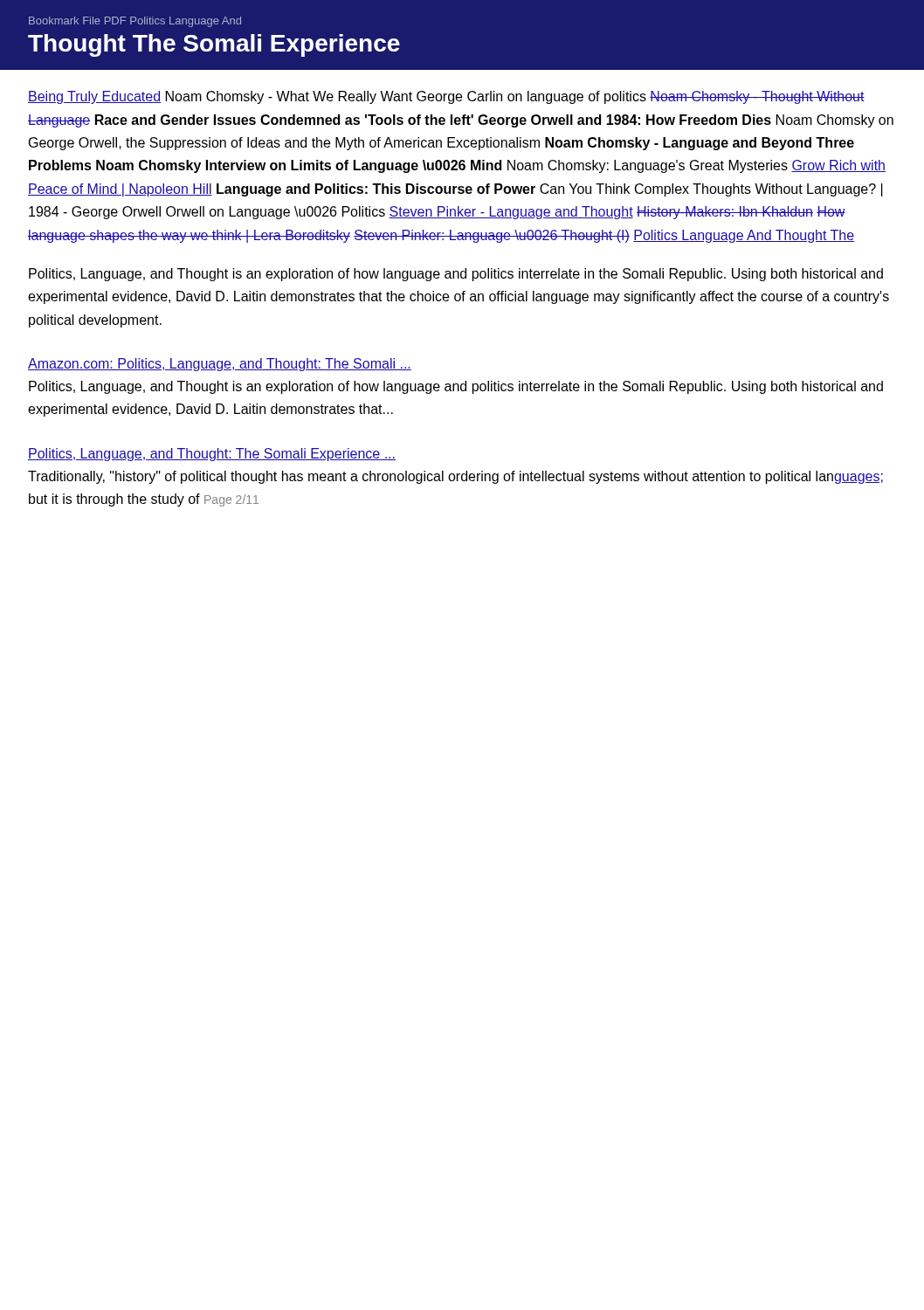This screenshot has width=924, height=1310.
Task: Navigate to the element starting "Amazon.com: Politics, Language, and Thought: The Somali ..."
Action: point(220,364)
